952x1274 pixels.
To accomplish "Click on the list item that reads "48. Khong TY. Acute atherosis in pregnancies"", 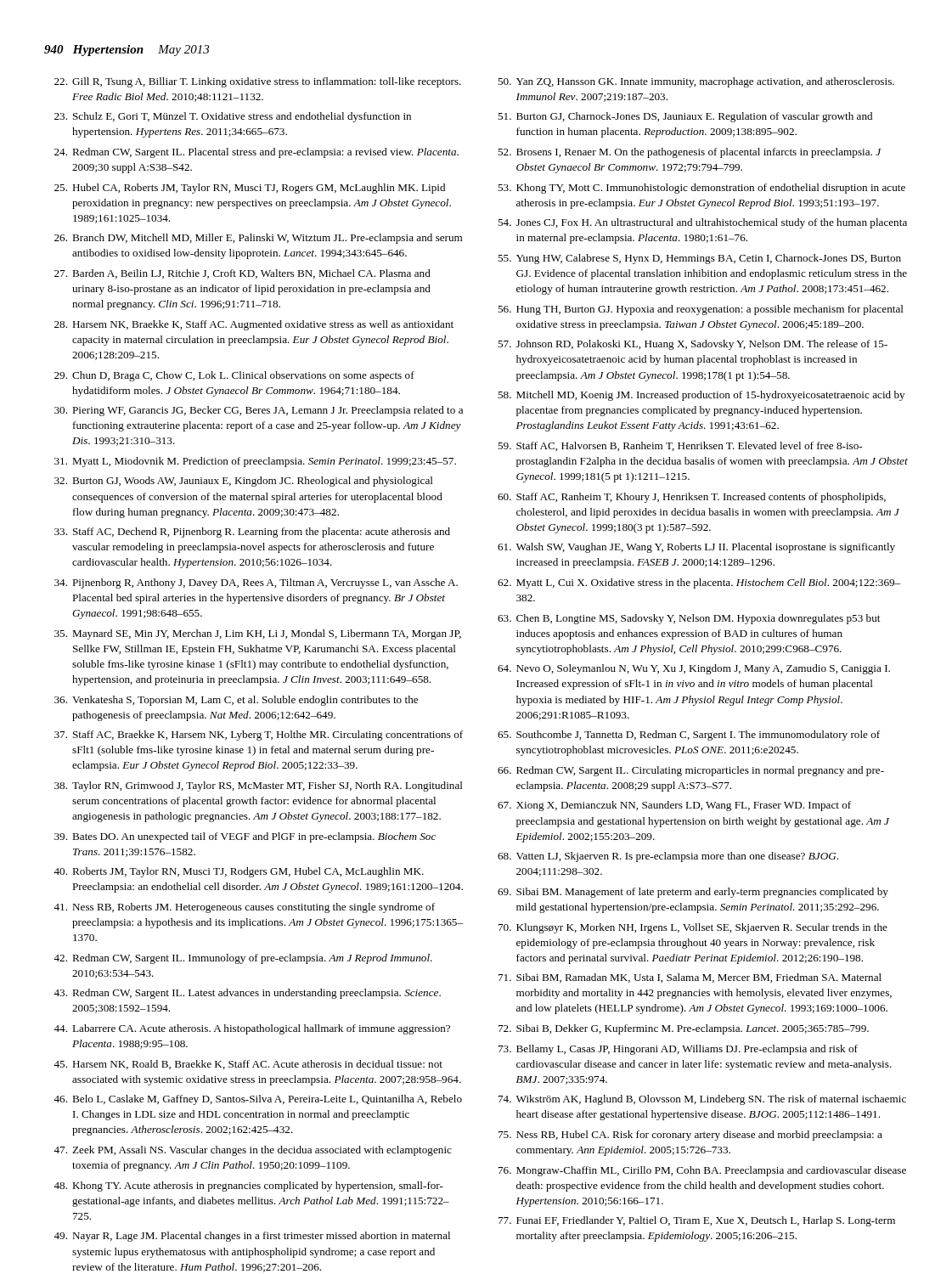I will coord(254,1201).
